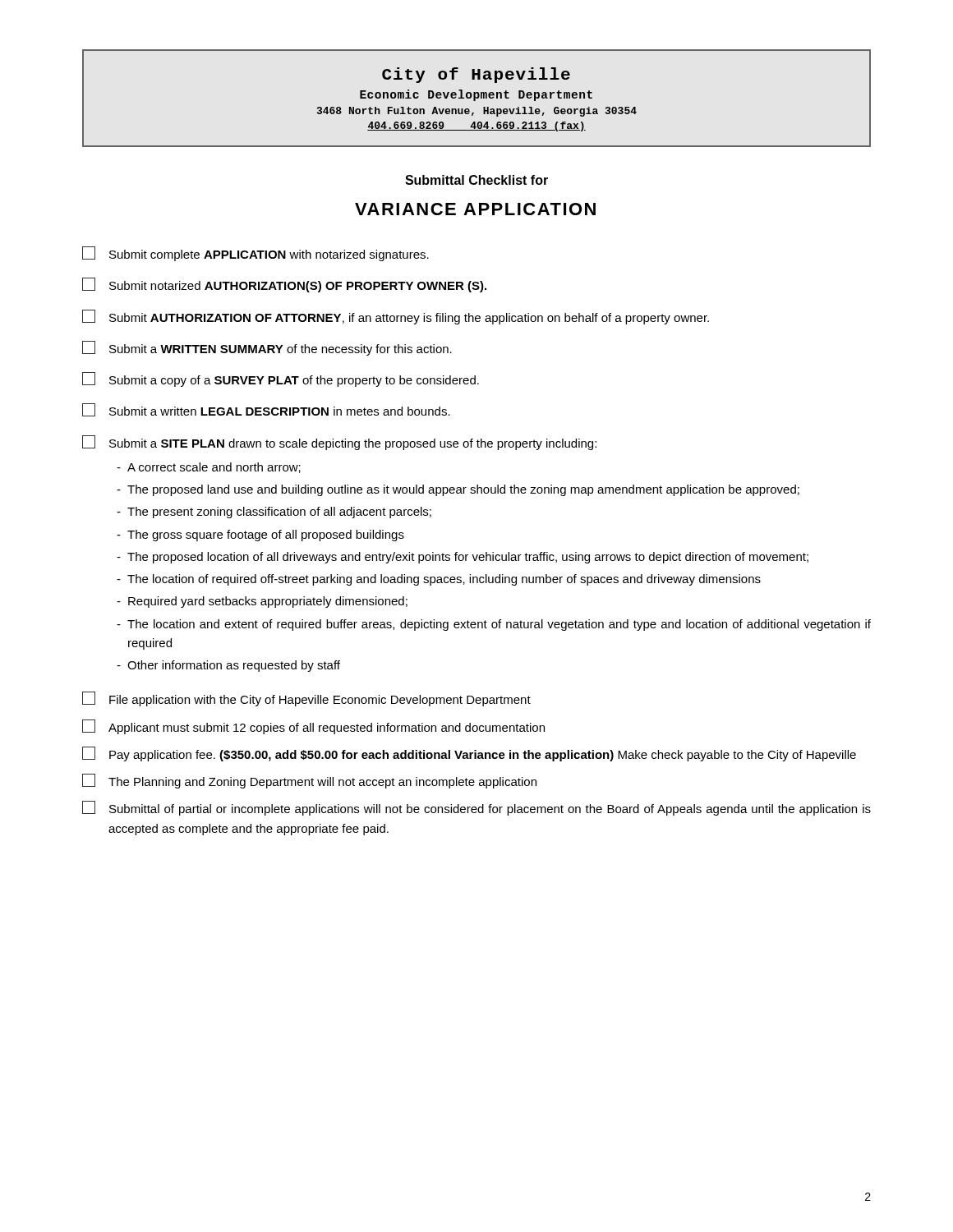Screen dimensions: 1232x953
Task: Click the passage that begins "Pay application fee. ($350.00, add $50.00 for each"
Action: tap(476, 754)
